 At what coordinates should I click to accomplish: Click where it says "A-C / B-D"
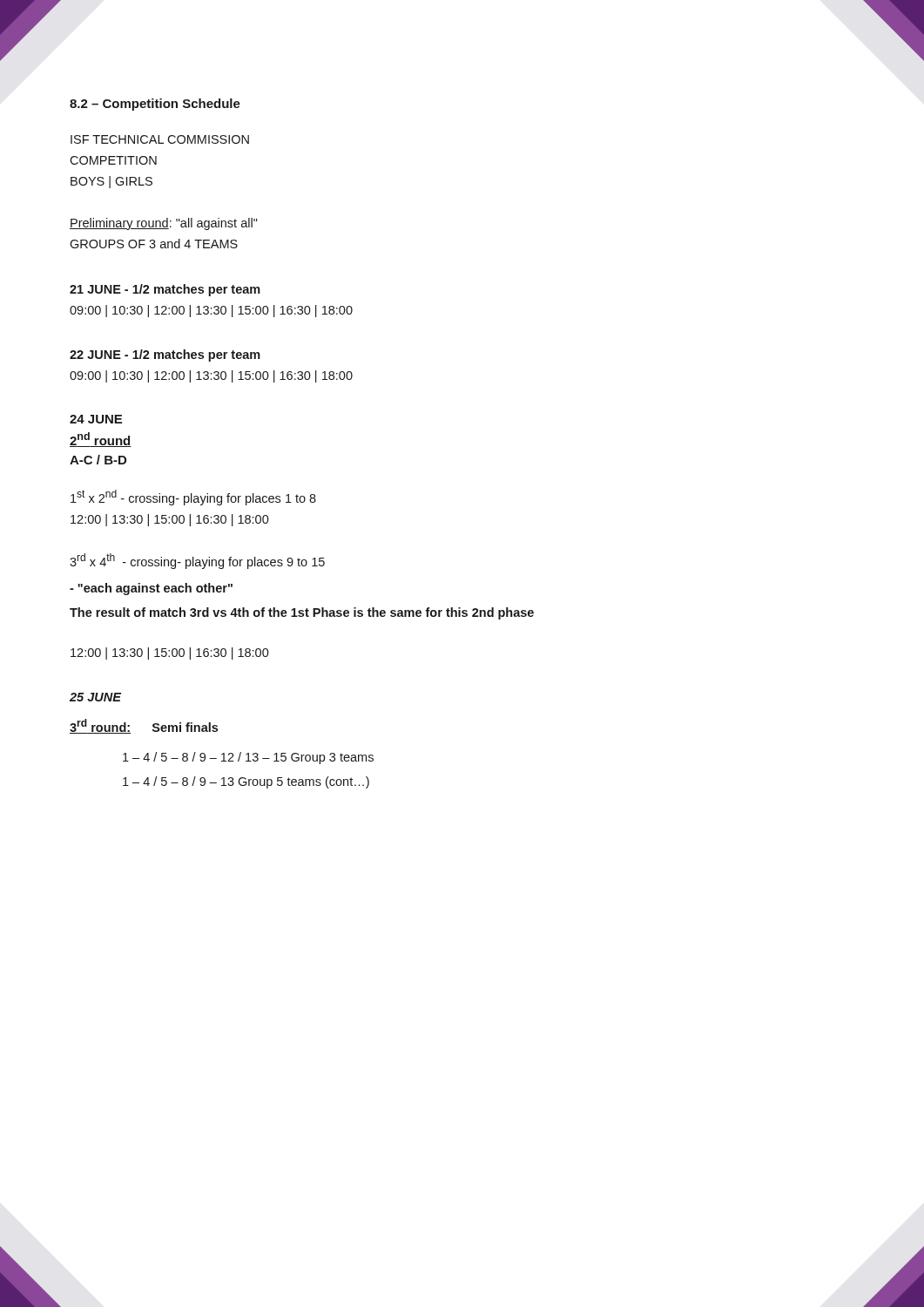coord(98,460)
